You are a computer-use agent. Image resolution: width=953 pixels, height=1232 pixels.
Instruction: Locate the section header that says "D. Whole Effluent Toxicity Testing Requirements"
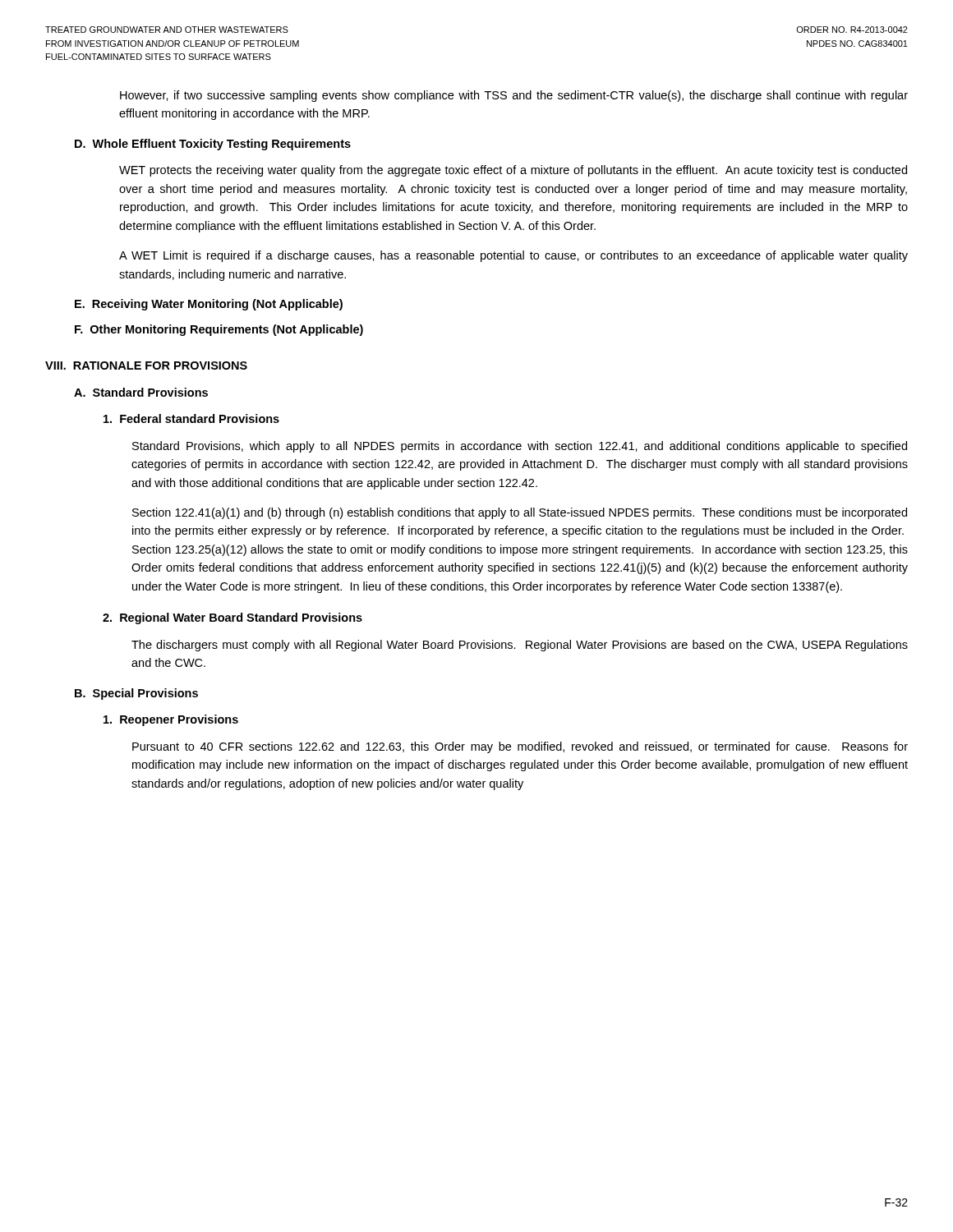[212, 144]
